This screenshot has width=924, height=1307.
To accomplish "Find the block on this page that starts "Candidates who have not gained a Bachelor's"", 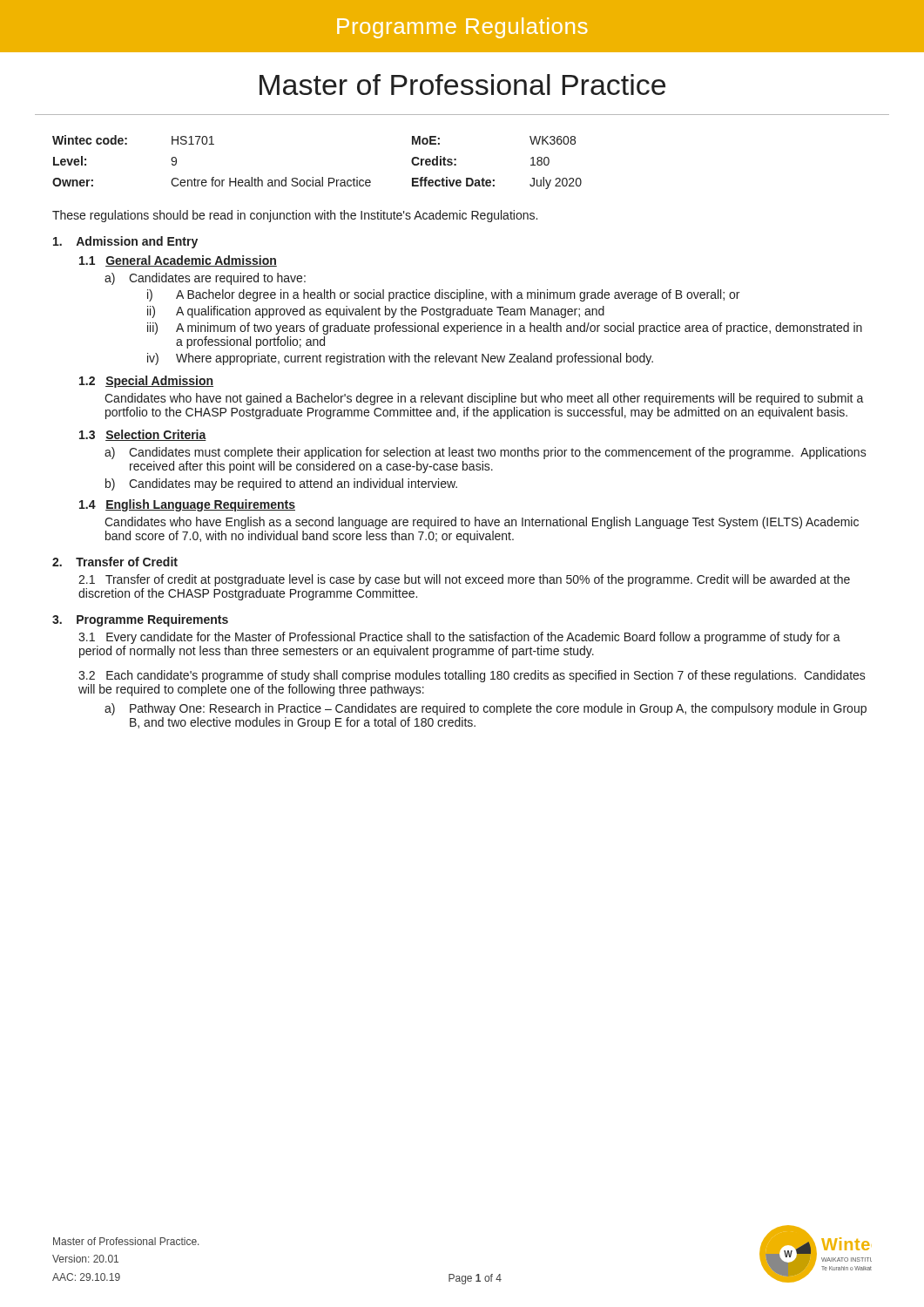I will tap(484, 405).
